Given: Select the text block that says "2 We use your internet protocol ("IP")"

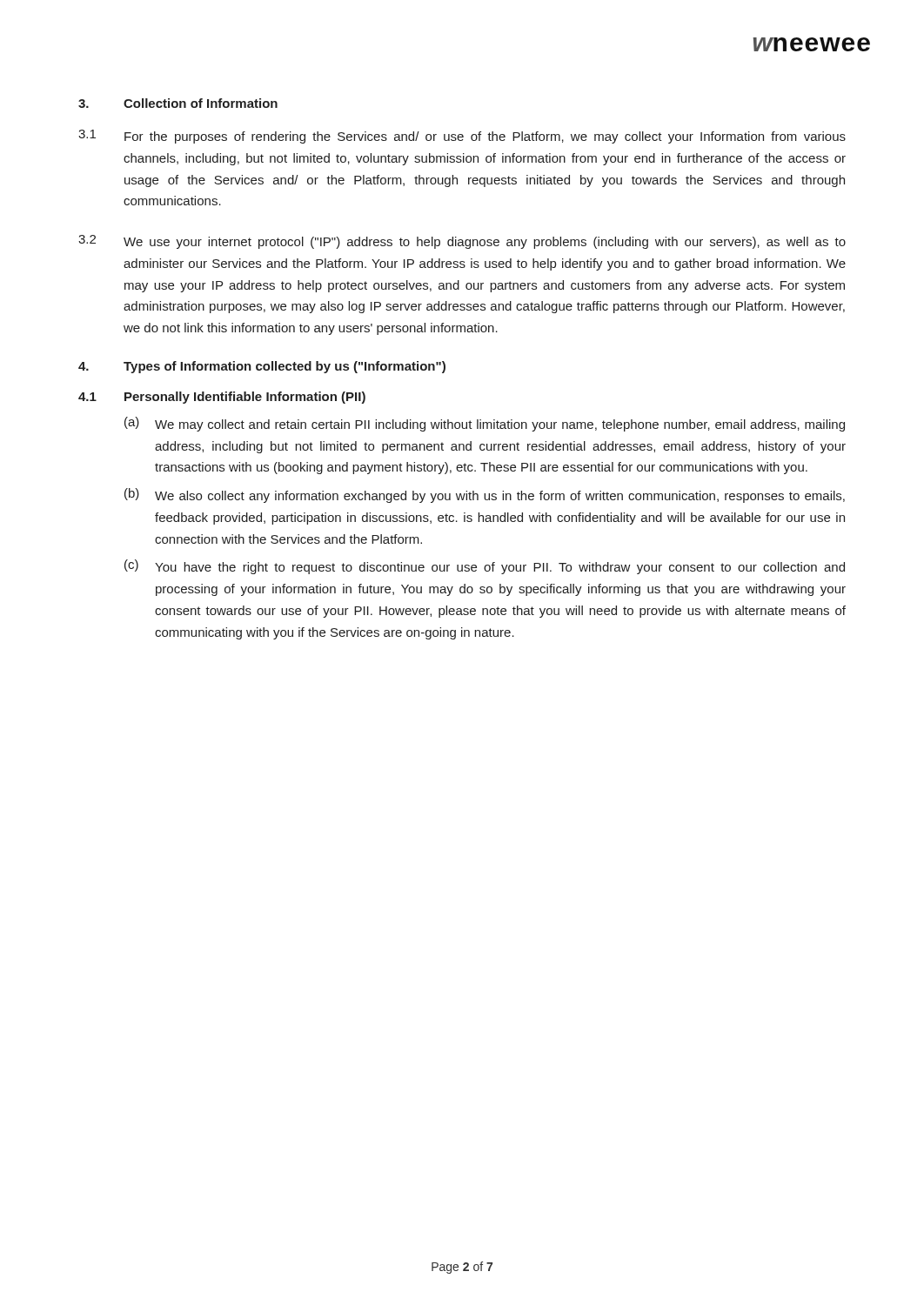Looking at the screenshot, I should coord(462,285).
